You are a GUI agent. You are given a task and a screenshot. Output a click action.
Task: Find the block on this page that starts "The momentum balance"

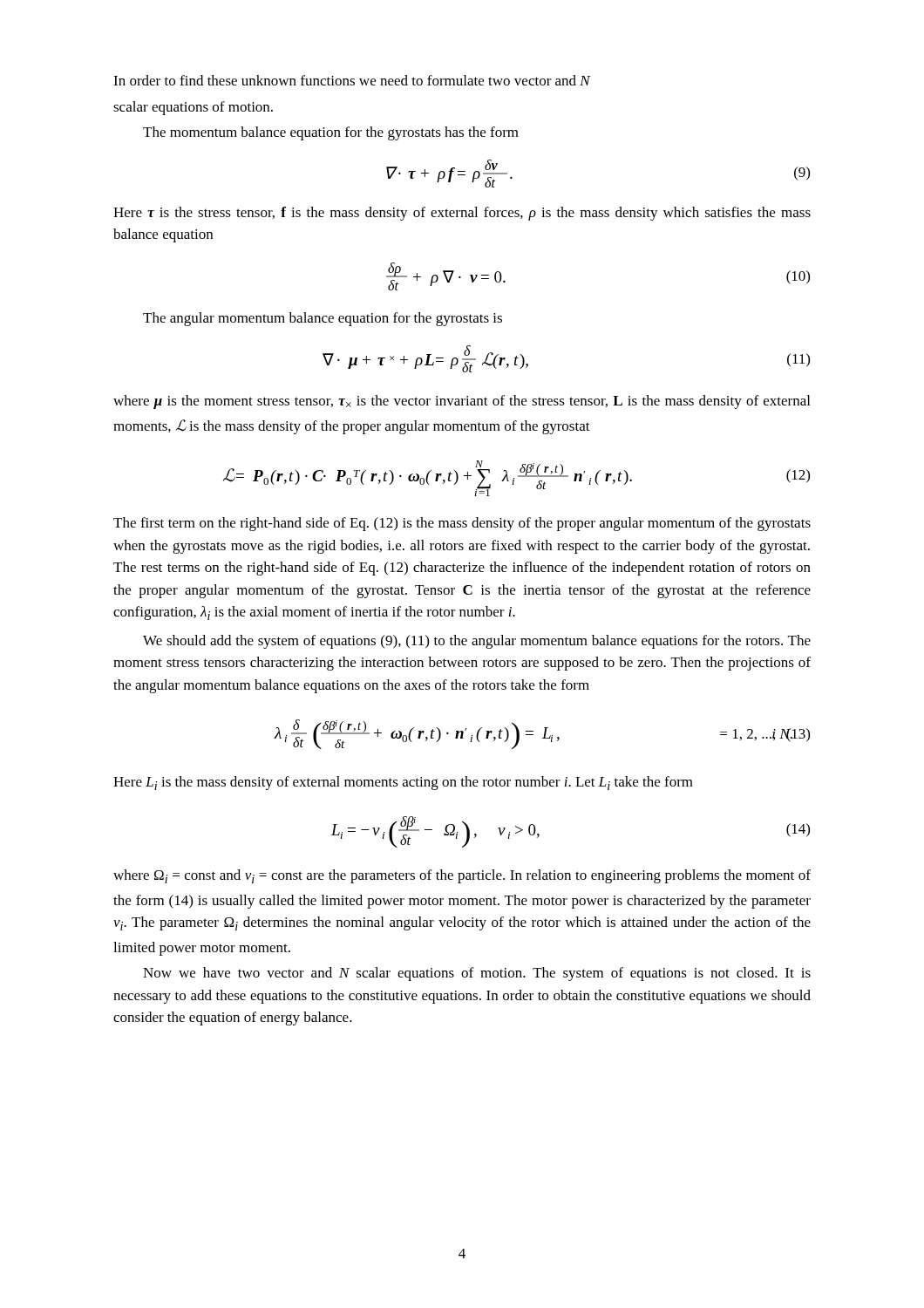(x=462, y=132)
